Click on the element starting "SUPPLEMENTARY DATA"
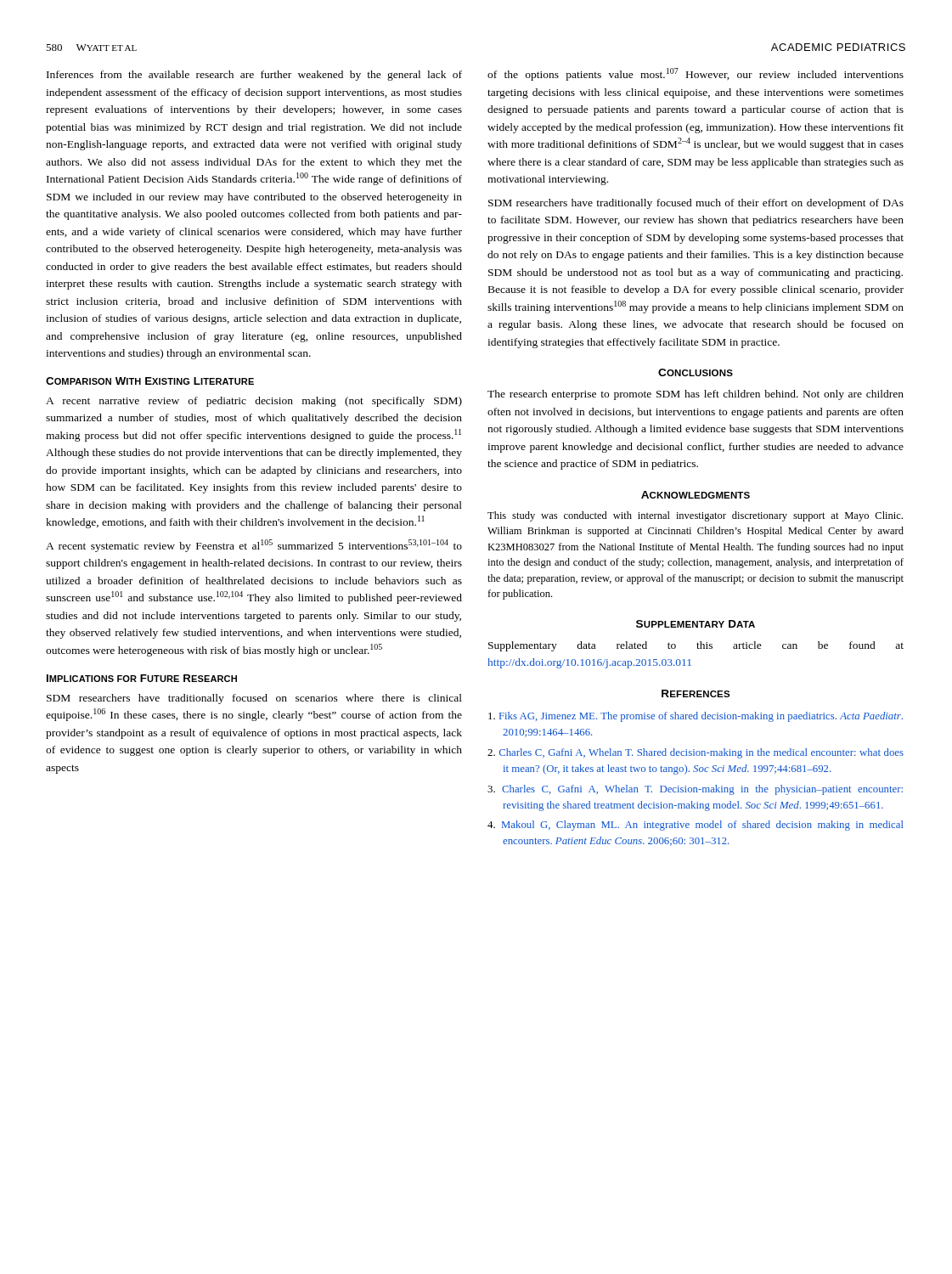Viewport: 952px width, 1274px height. coord(696,624)
